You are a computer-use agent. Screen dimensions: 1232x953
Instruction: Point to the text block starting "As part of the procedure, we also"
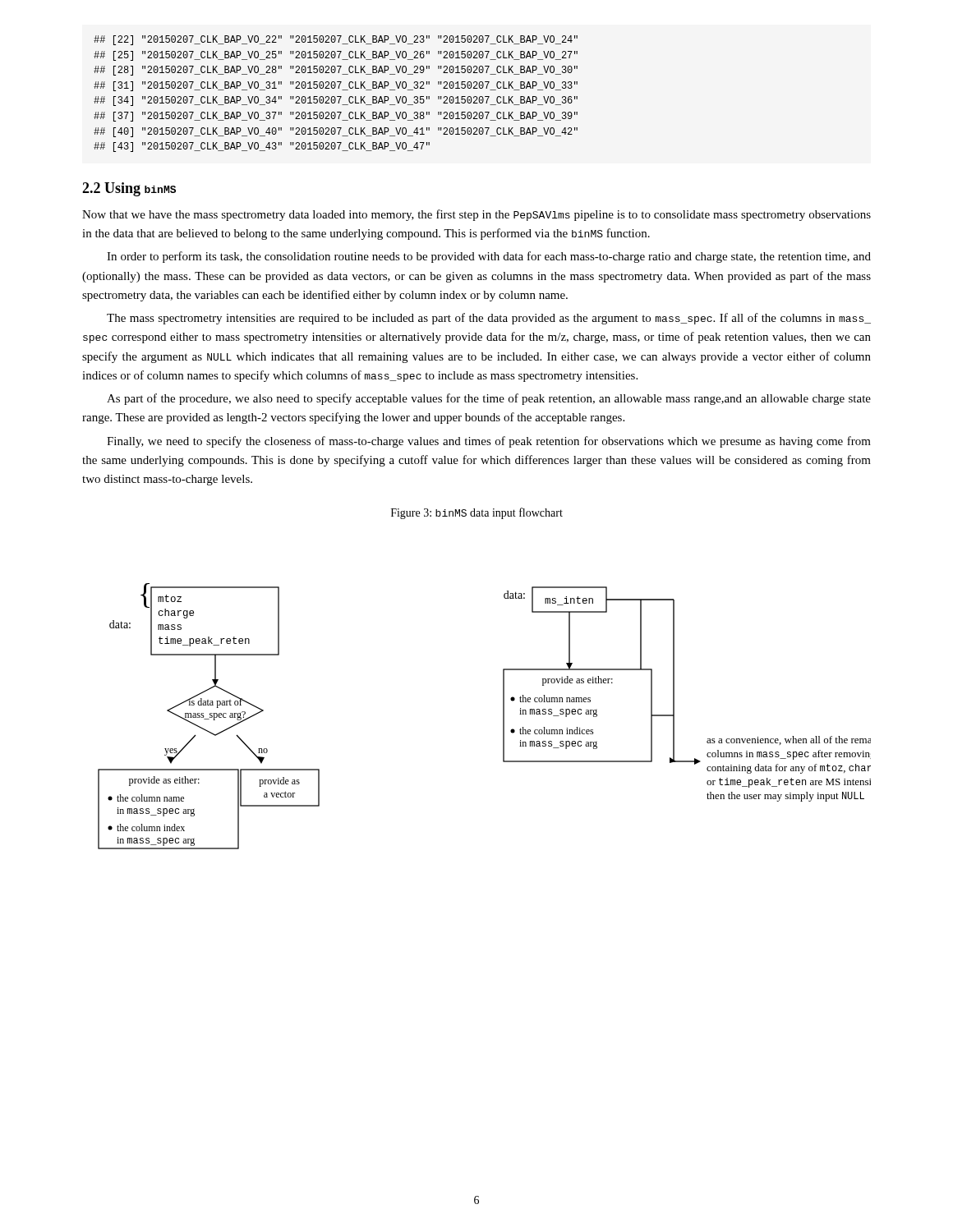[x=476, y=408]
